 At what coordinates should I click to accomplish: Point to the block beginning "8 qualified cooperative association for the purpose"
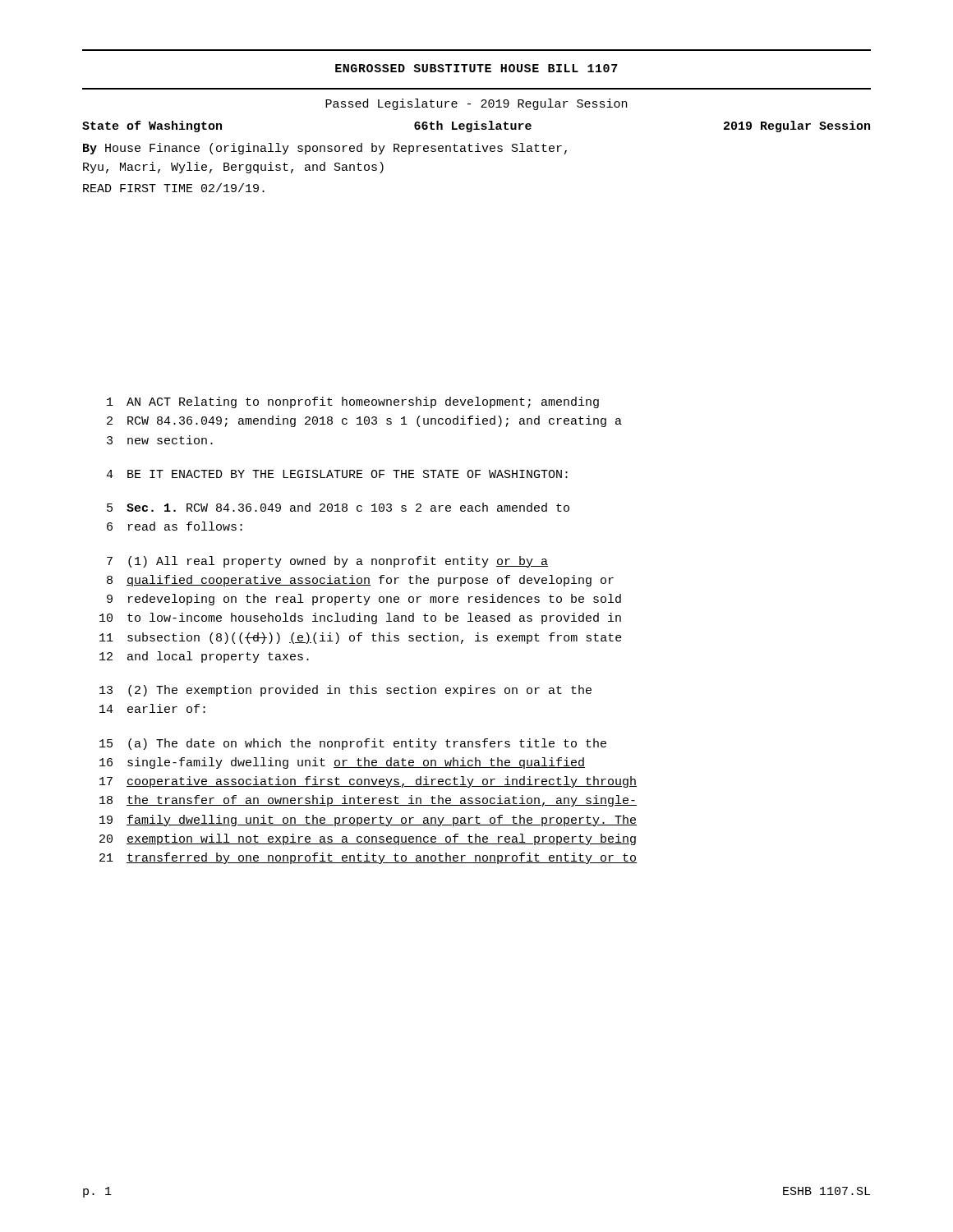(476, 581)
